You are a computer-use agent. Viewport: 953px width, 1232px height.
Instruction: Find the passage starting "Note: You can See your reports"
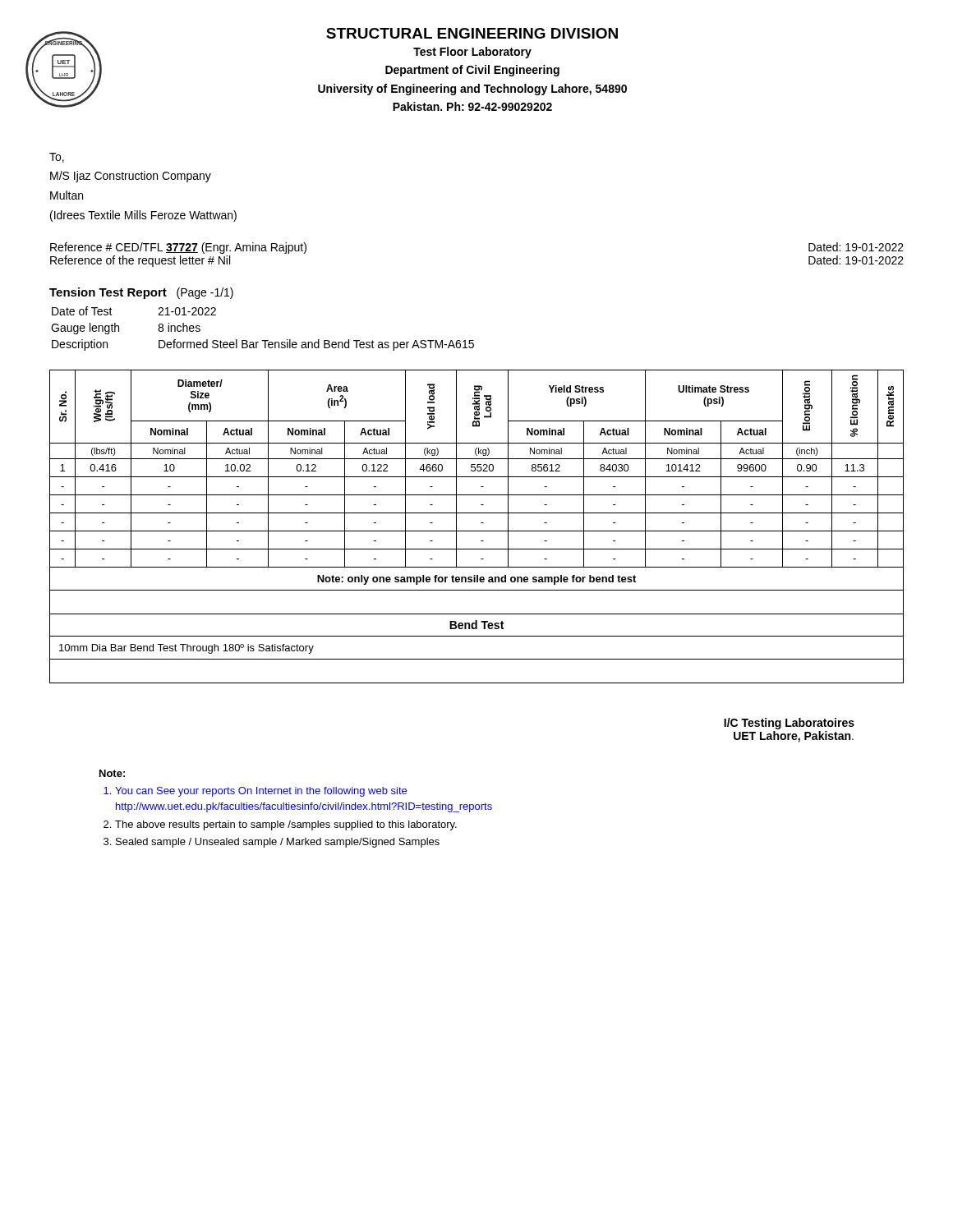[501, 808]
